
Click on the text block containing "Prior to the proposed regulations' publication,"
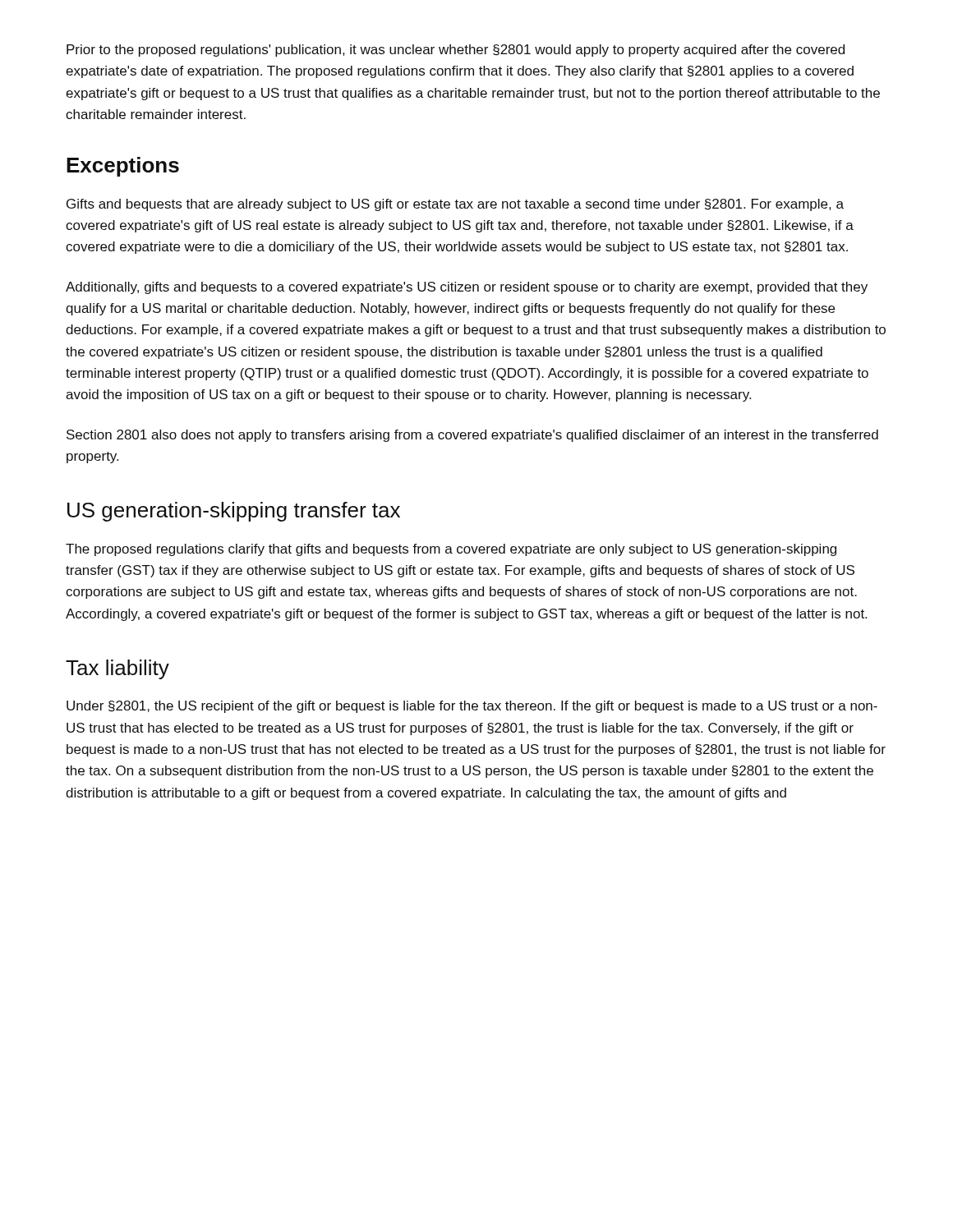click(x=473, y=82)
